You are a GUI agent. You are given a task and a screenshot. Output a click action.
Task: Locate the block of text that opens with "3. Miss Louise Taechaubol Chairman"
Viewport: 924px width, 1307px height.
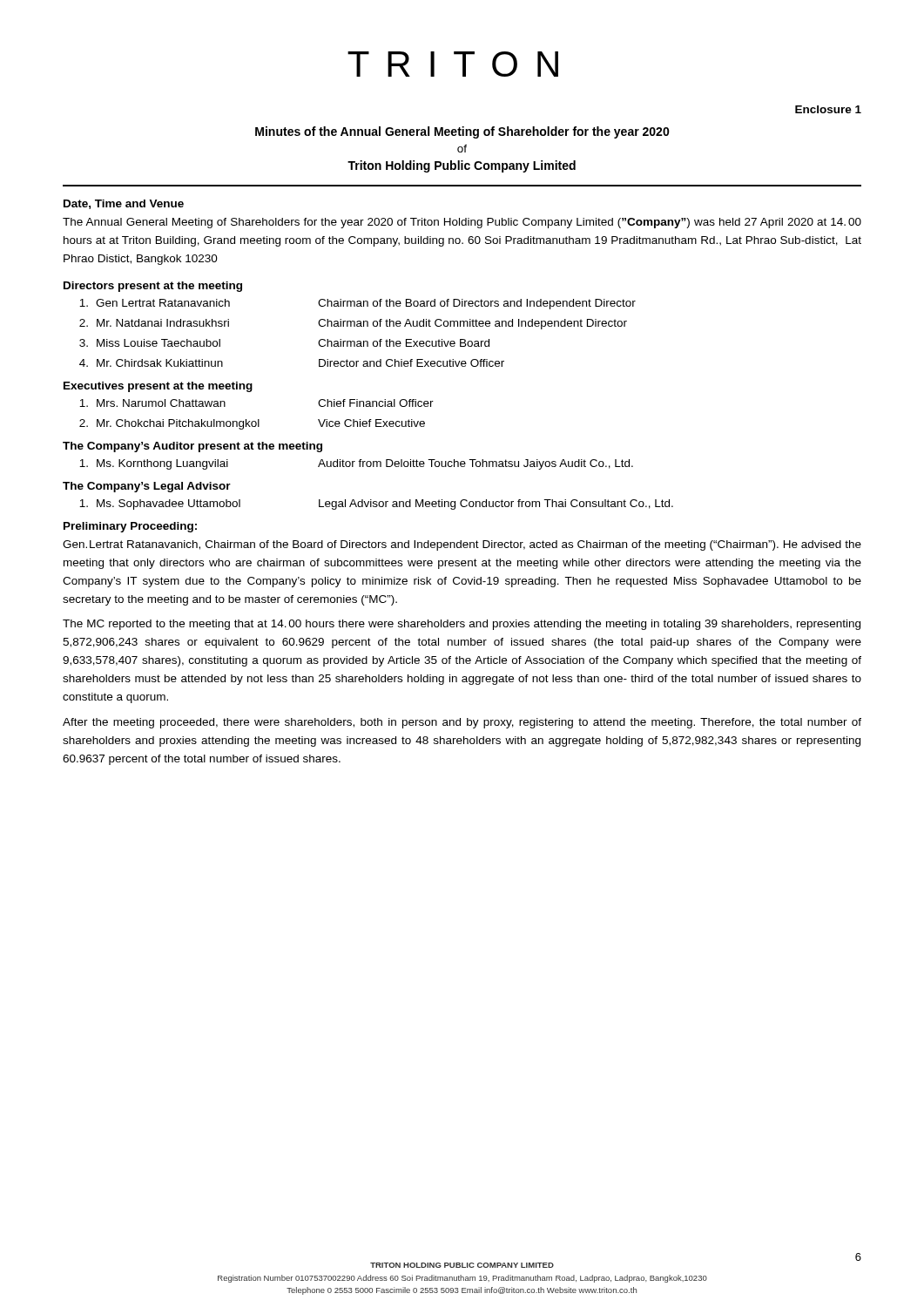462,343
